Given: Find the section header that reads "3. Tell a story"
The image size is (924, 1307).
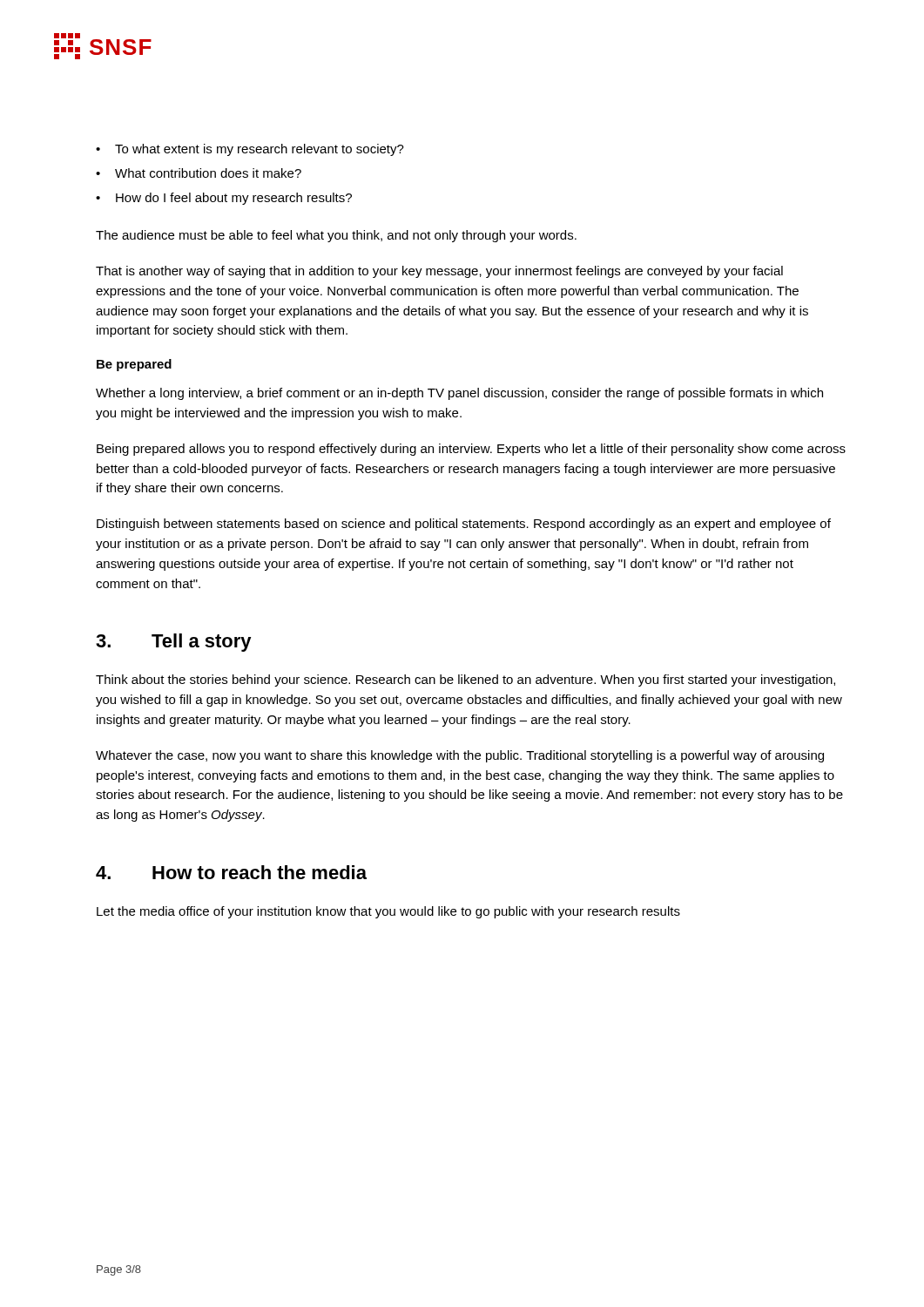Looking at the screenshot, I should click(174, 642).
